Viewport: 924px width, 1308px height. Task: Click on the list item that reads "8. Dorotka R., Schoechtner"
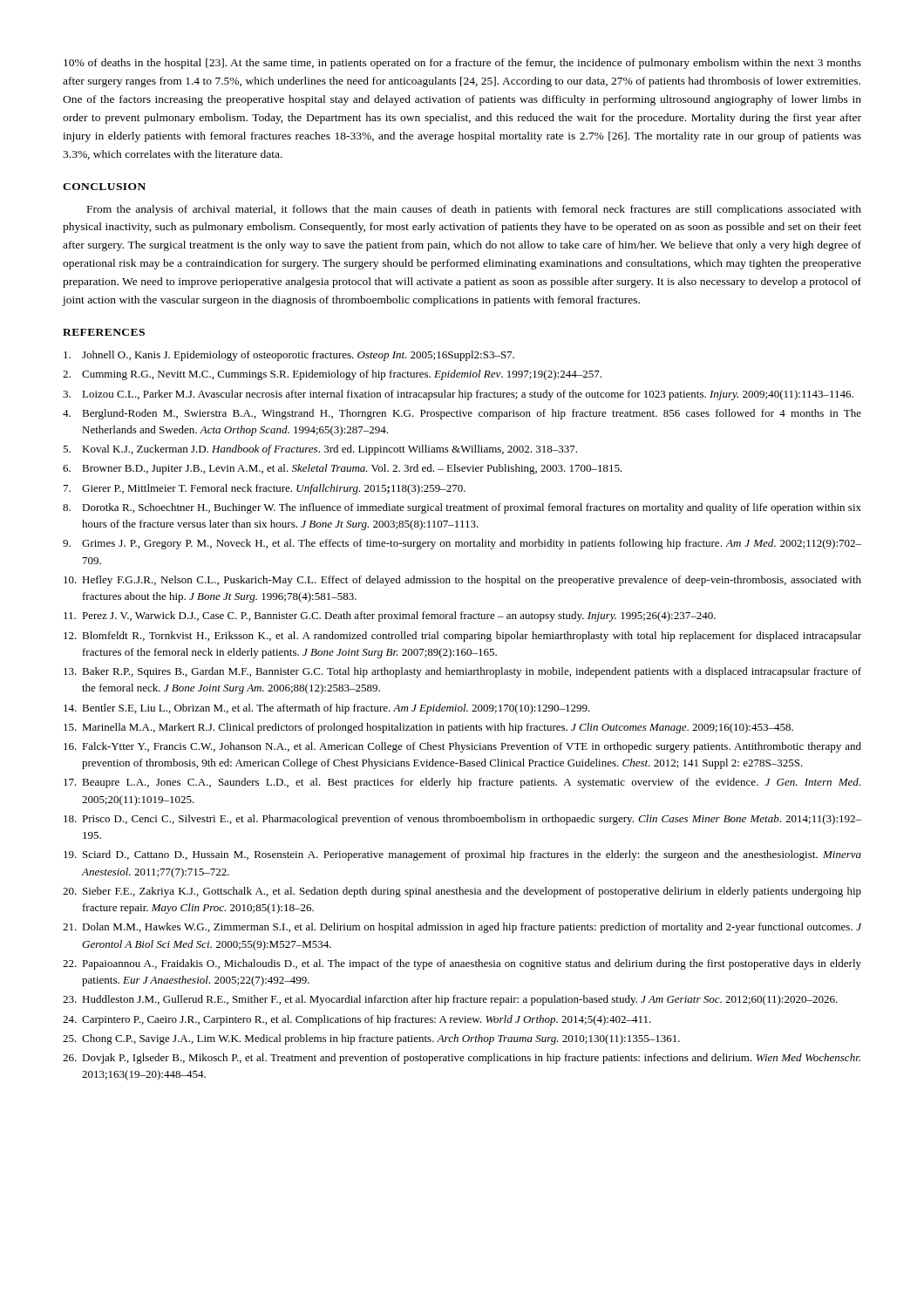tap(462, 515)
